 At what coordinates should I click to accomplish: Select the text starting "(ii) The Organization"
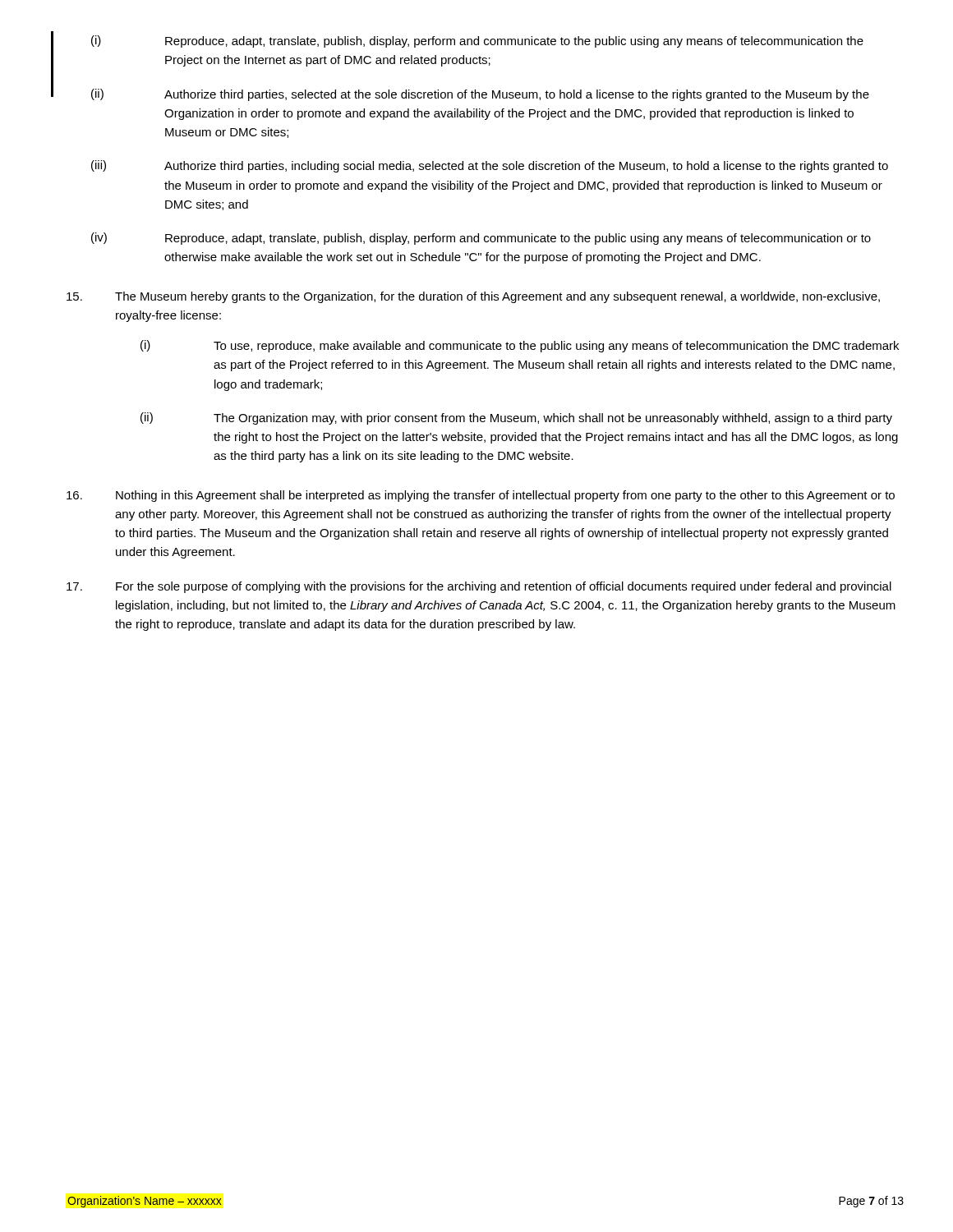509,437
